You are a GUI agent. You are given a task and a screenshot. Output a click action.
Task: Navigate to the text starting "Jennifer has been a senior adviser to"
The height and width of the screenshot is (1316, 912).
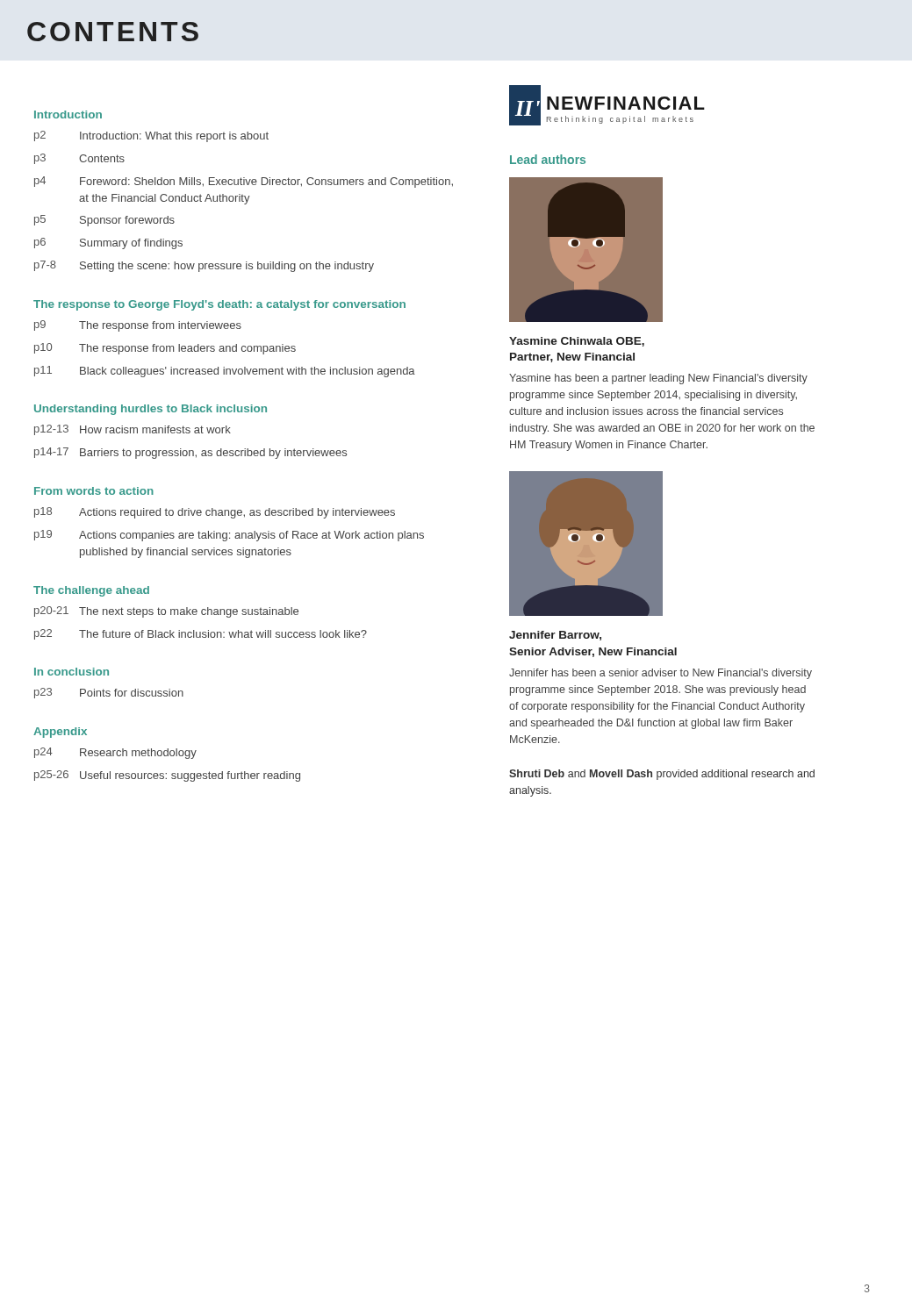[660, 706]
